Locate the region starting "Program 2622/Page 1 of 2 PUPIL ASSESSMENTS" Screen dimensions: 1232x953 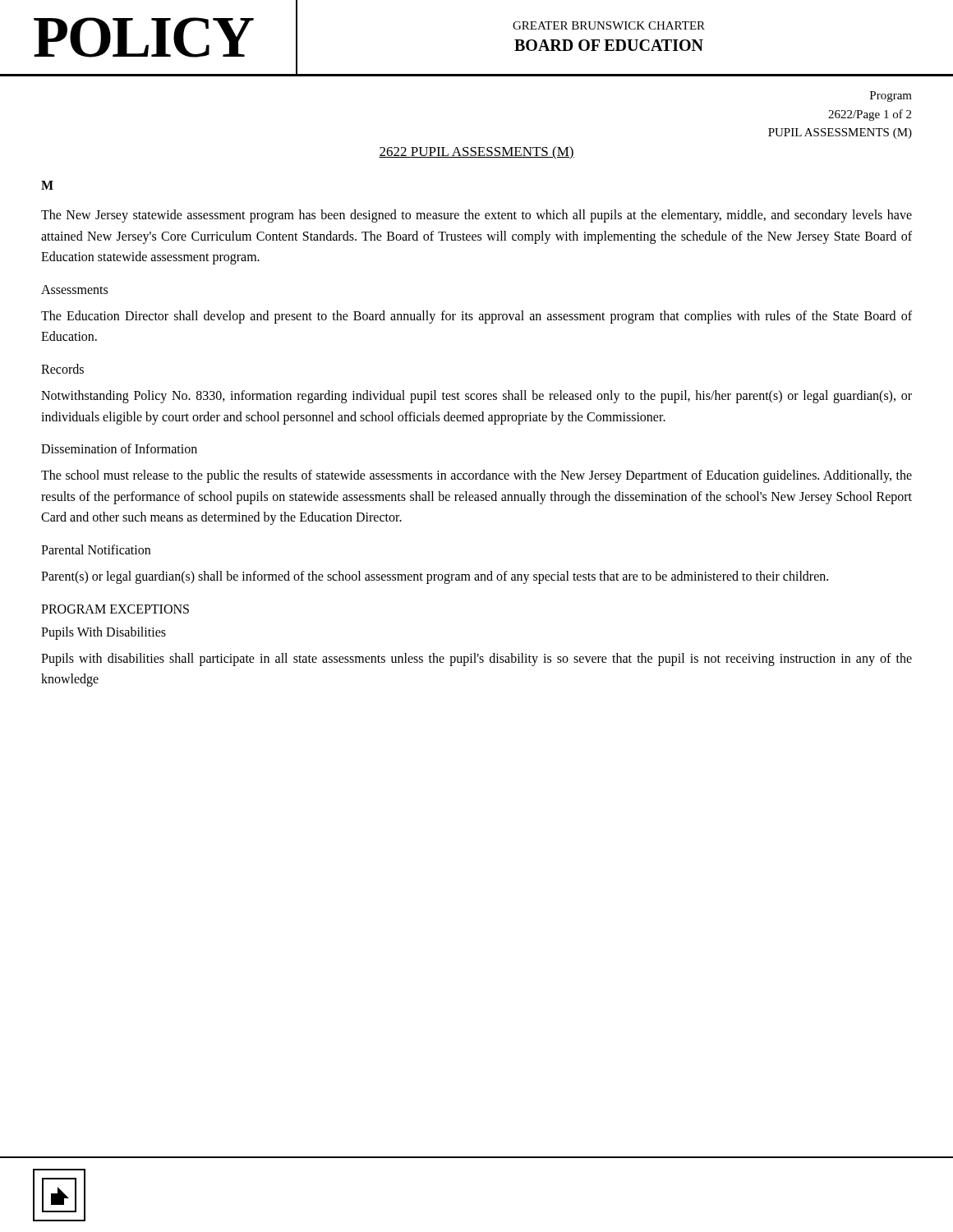tap(840, 114)
